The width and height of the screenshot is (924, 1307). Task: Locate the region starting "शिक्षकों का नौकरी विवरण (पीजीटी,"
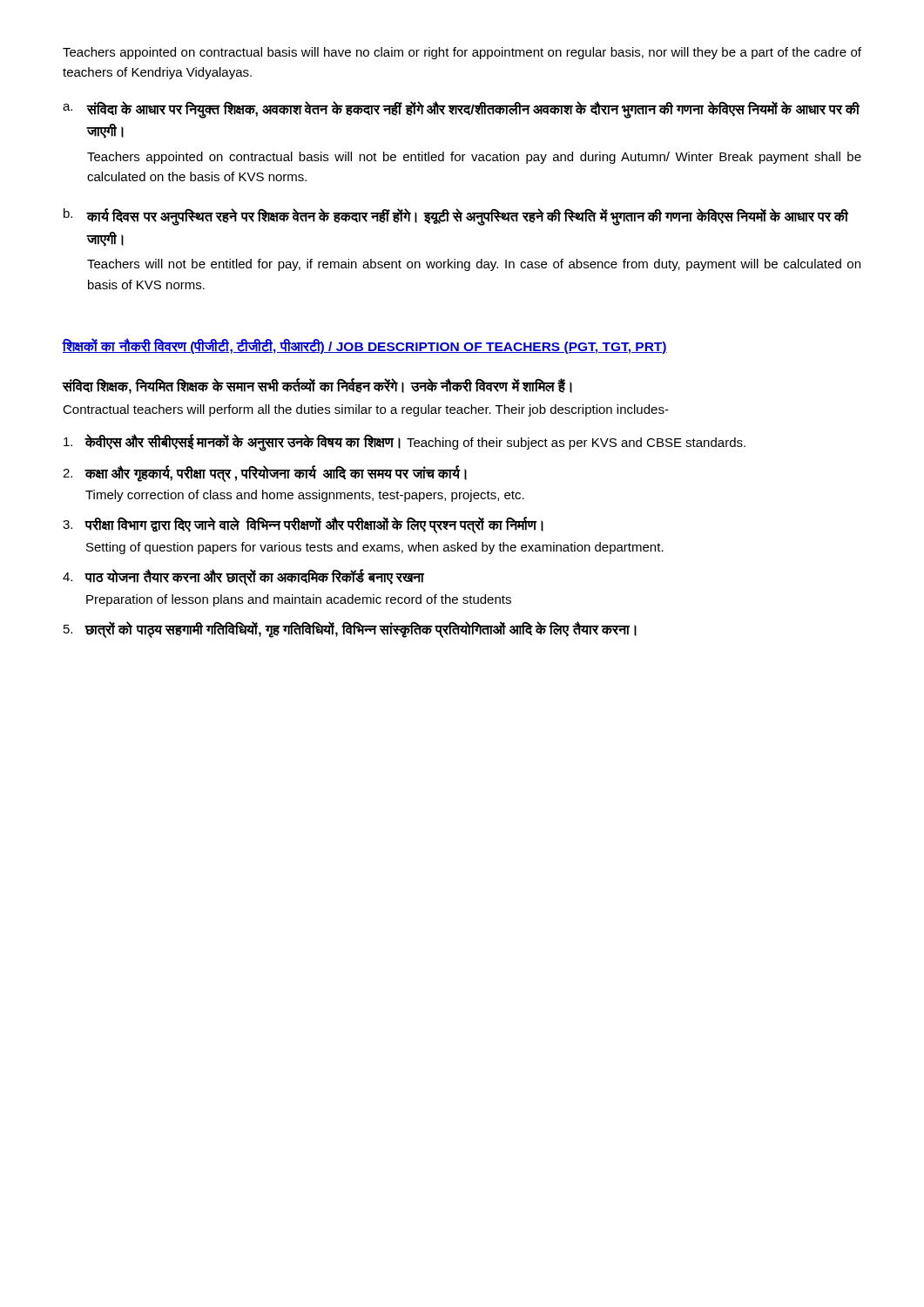(462, 347)
